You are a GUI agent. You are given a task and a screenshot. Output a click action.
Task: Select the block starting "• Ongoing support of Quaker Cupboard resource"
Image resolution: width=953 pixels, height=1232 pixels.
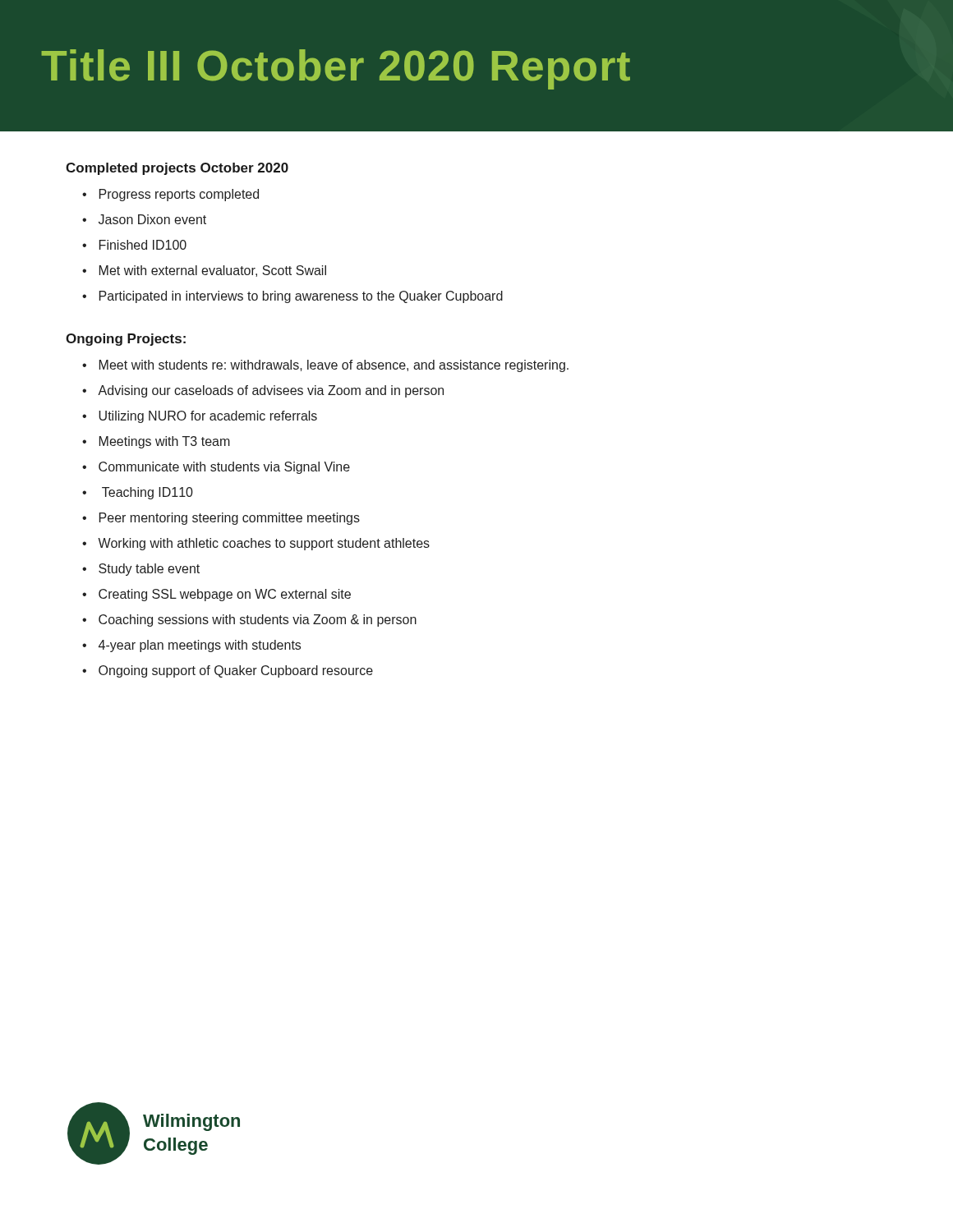click(228, 671)
